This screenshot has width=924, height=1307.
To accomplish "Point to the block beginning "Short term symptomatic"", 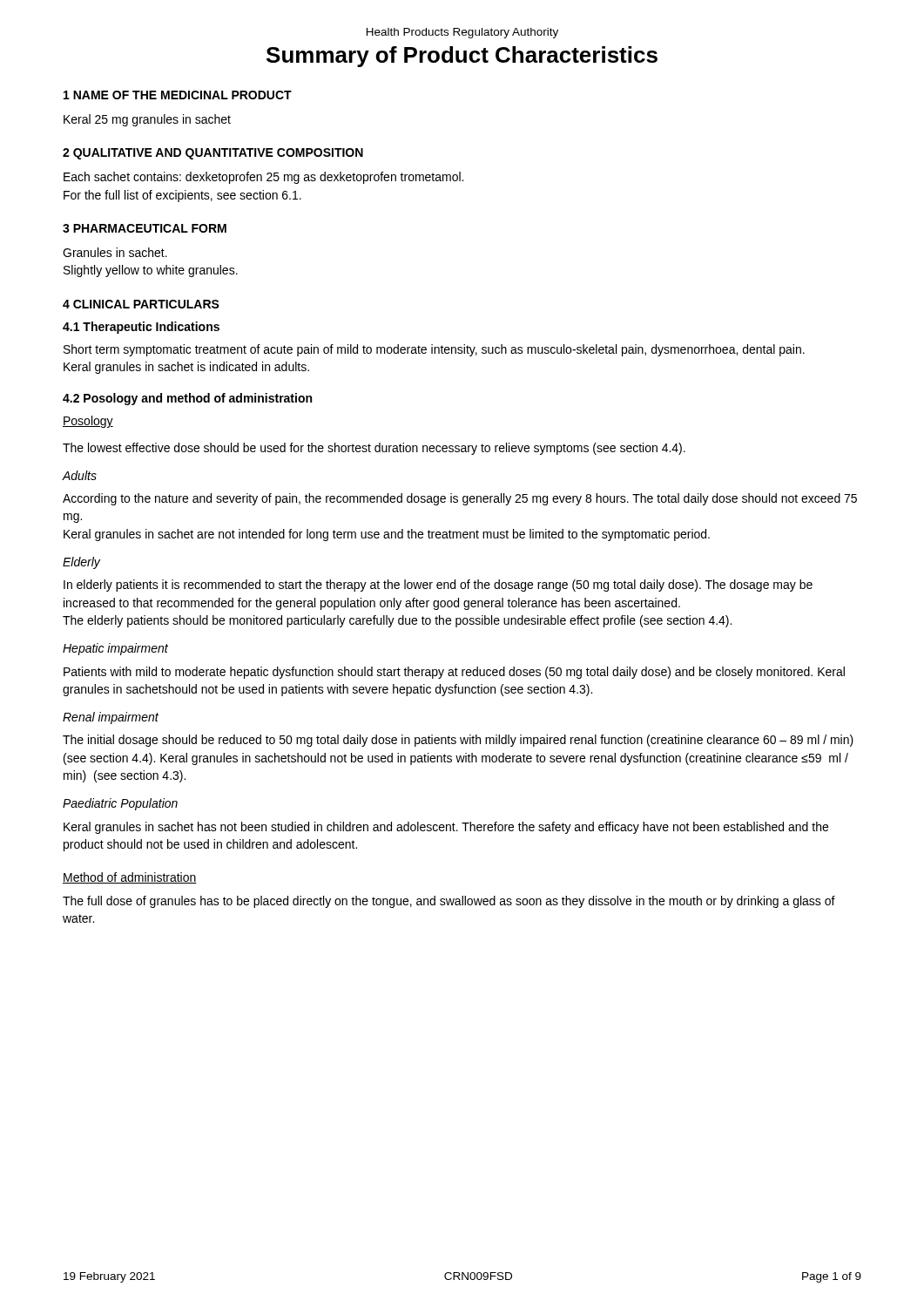I will (x=434, y=358).
